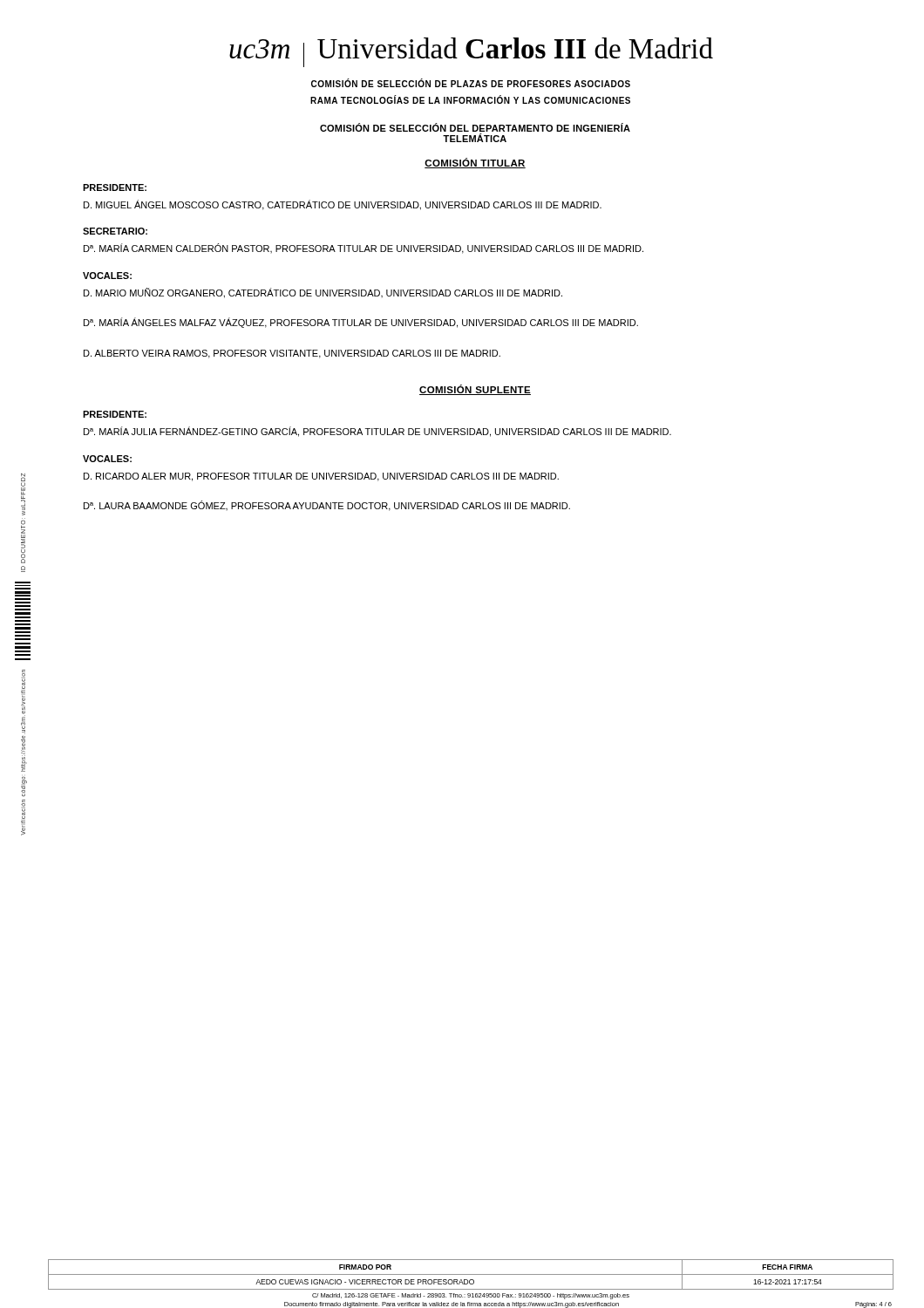Click where it says "COMISIÓN DE SELECCIÓN DE PLAZAS DE PROFESORES ASOCIADOS"
Viewport: 924px width, 1308px height.
(x=471, y=84)
